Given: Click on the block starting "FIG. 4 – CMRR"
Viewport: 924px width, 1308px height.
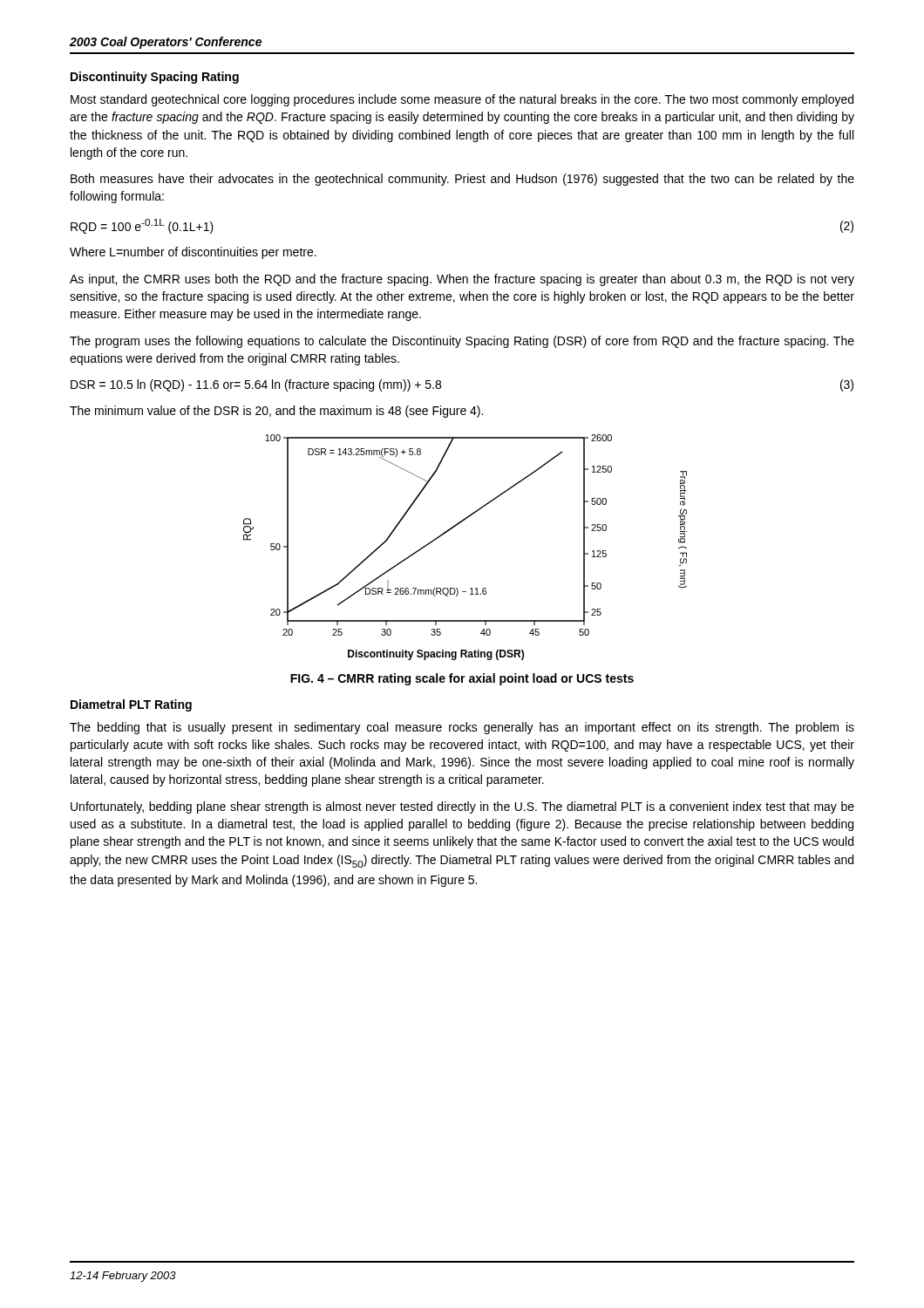Looking at the screenshot, I should (462, 678).
